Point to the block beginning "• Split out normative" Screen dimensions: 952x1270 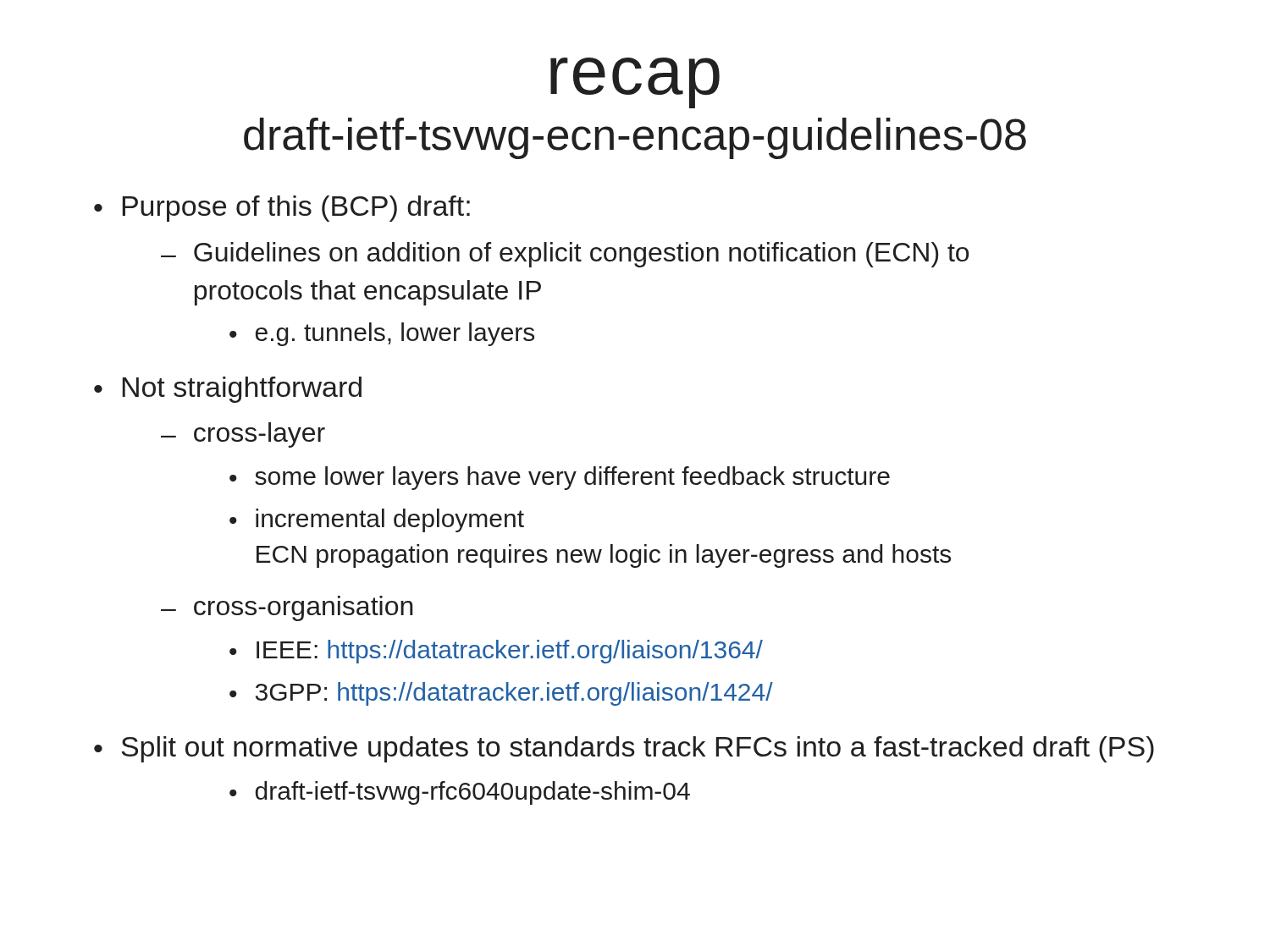pyautogui.click(x=624, y=748)
